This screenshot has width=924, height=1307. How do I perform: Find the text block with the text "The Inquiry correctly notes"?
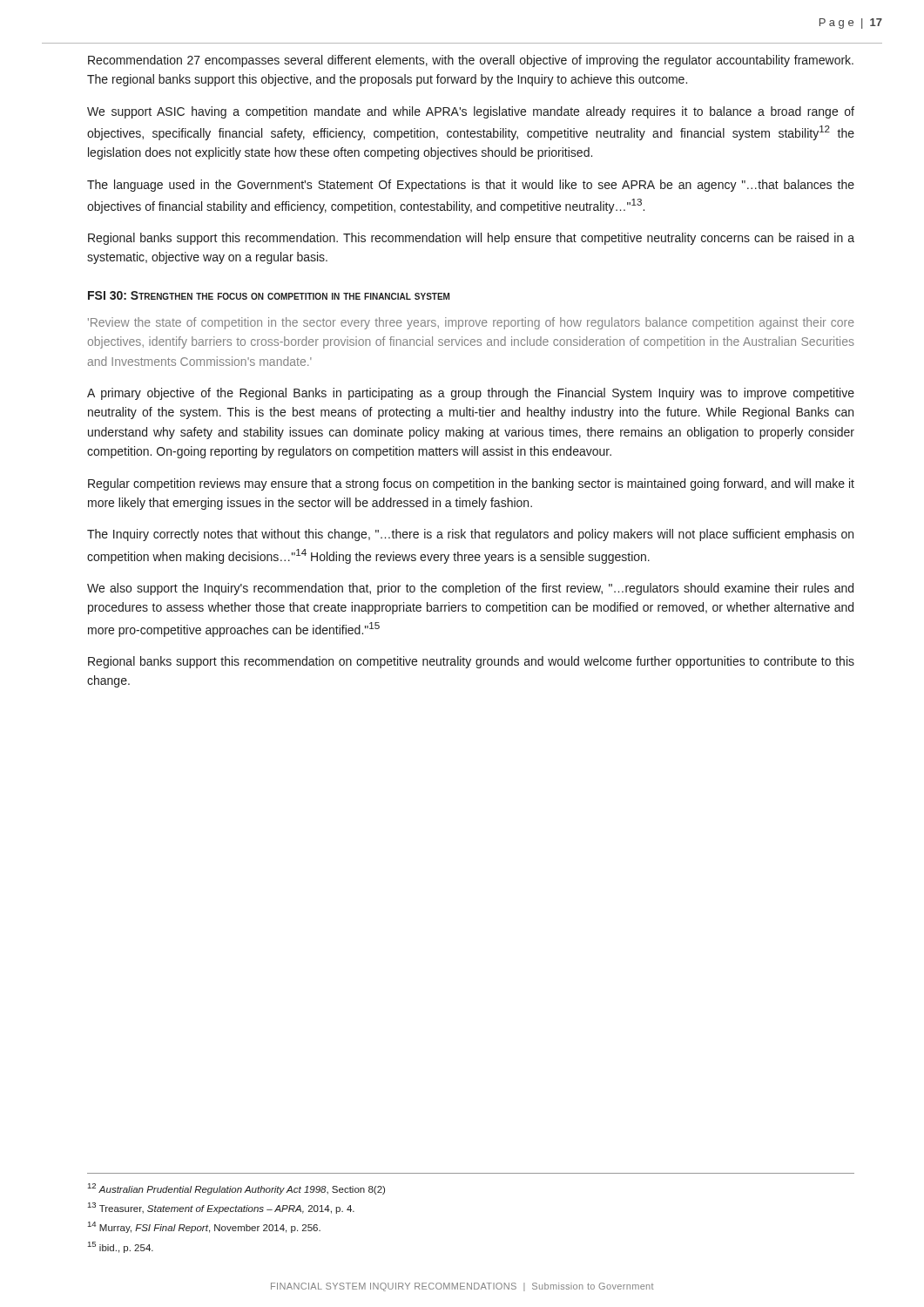[471, 545]
